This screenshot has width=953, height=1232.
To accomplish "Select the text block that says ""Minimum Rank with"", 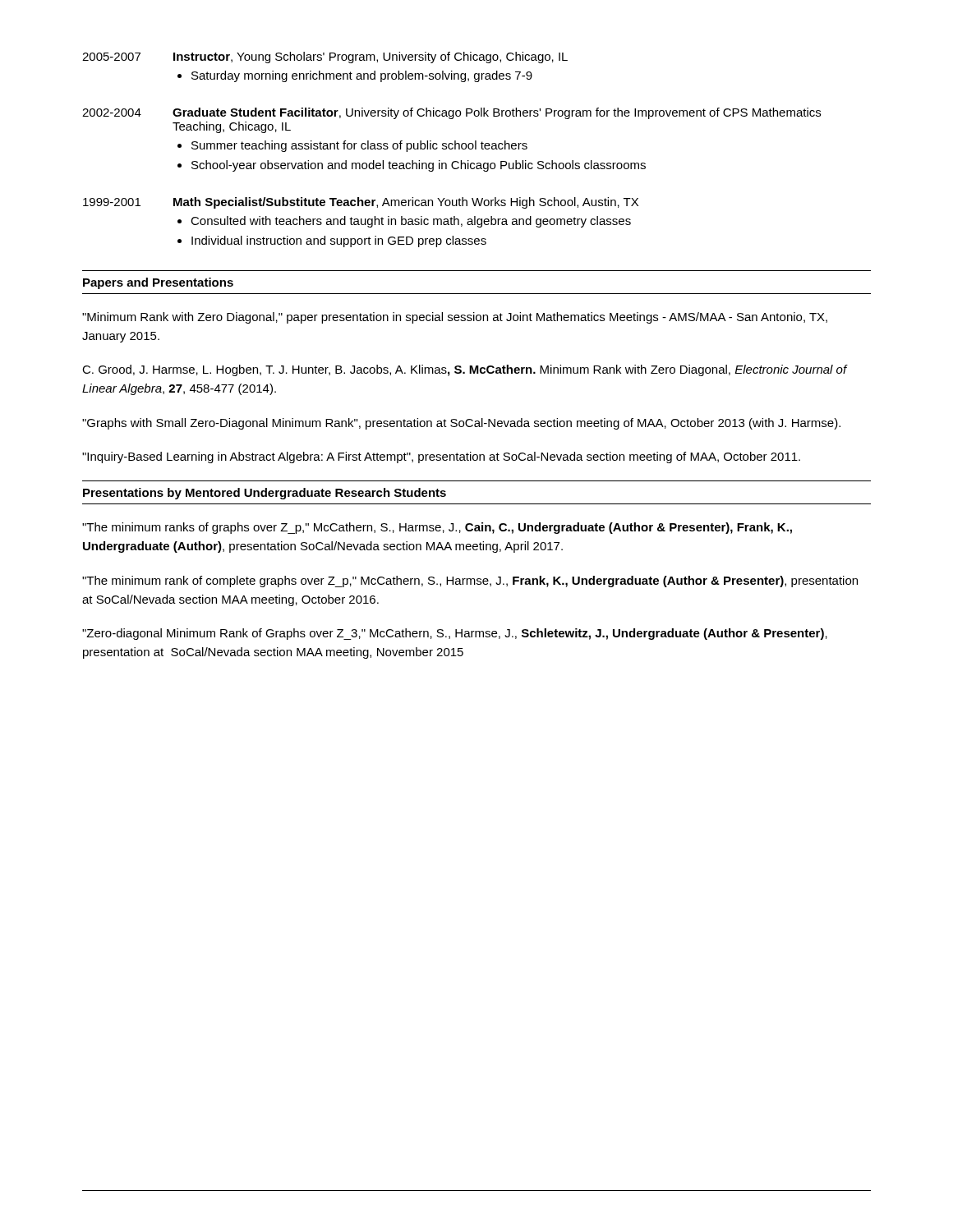I will [455, 326].
